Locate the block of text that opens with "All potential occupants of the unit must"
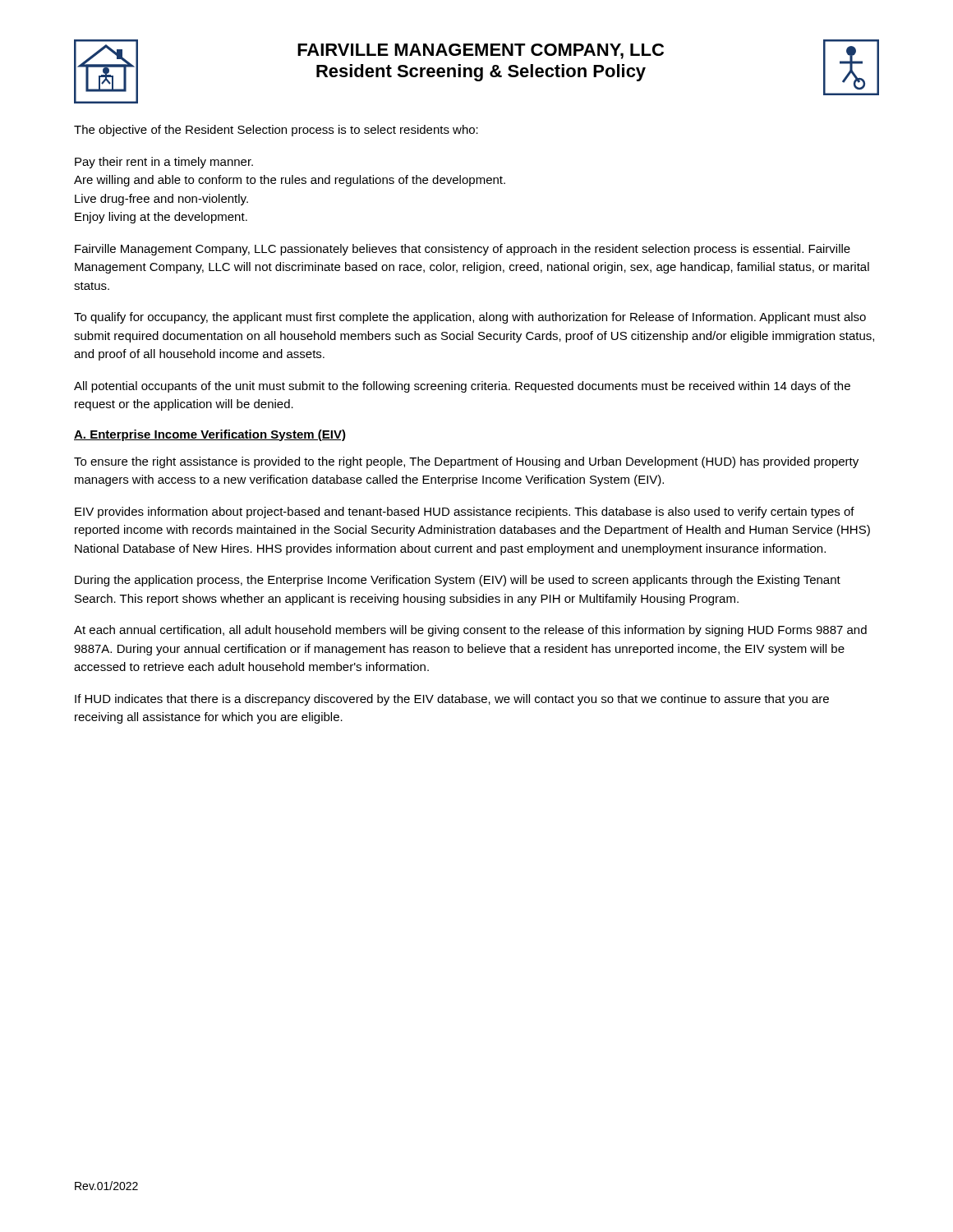Image resolution: width=953 pixels, height=1232 pixels. tap(462, 394)
